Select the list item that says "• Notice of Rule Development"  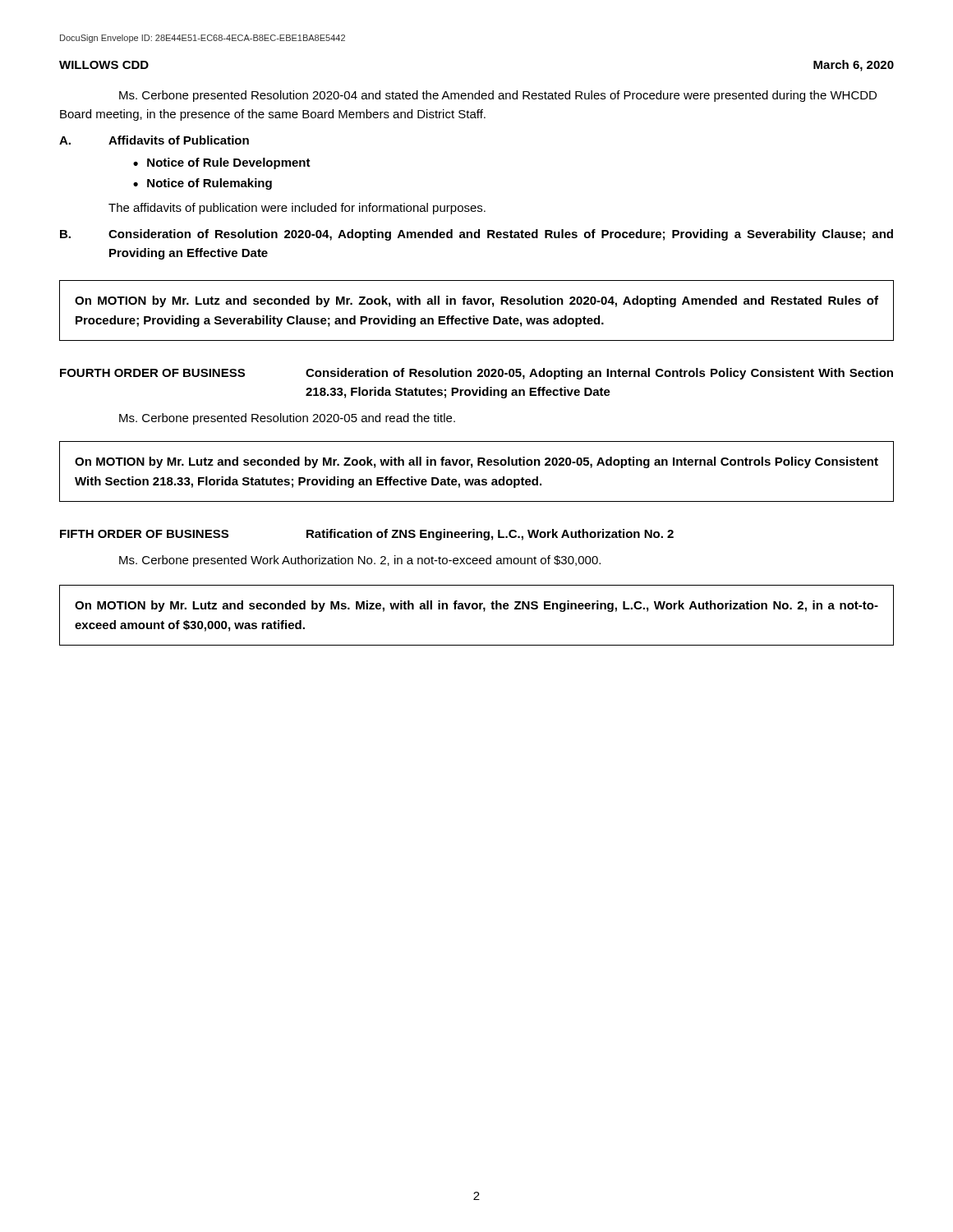click(x=222, y=164)
